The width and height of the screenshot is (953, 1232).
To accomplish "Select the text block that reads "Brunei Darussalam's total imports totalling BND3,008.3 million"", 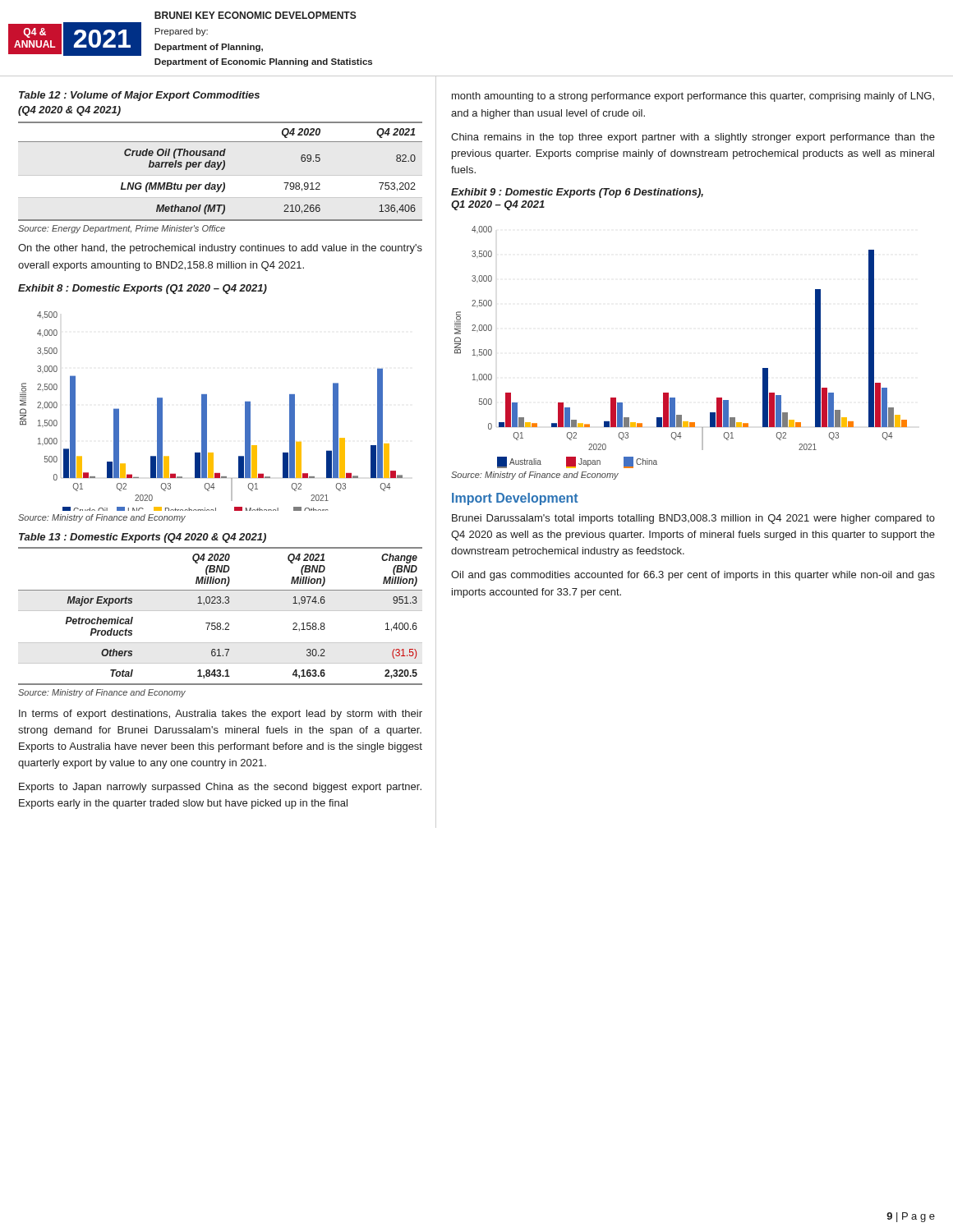I will pos(693,534).
